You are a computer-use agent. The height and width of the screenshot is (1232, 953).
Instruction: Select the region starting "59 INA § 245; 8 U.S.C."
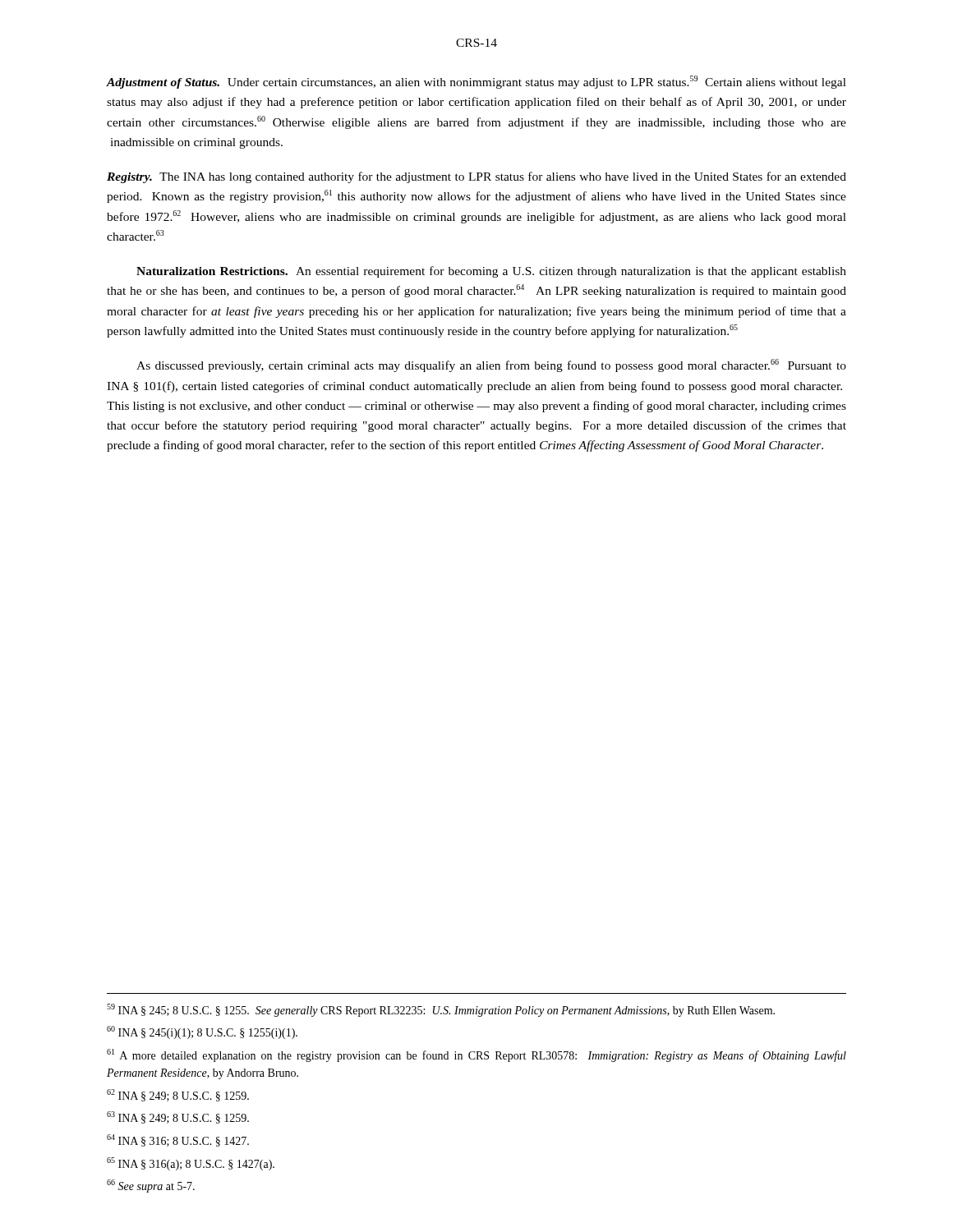(441, 1009)
